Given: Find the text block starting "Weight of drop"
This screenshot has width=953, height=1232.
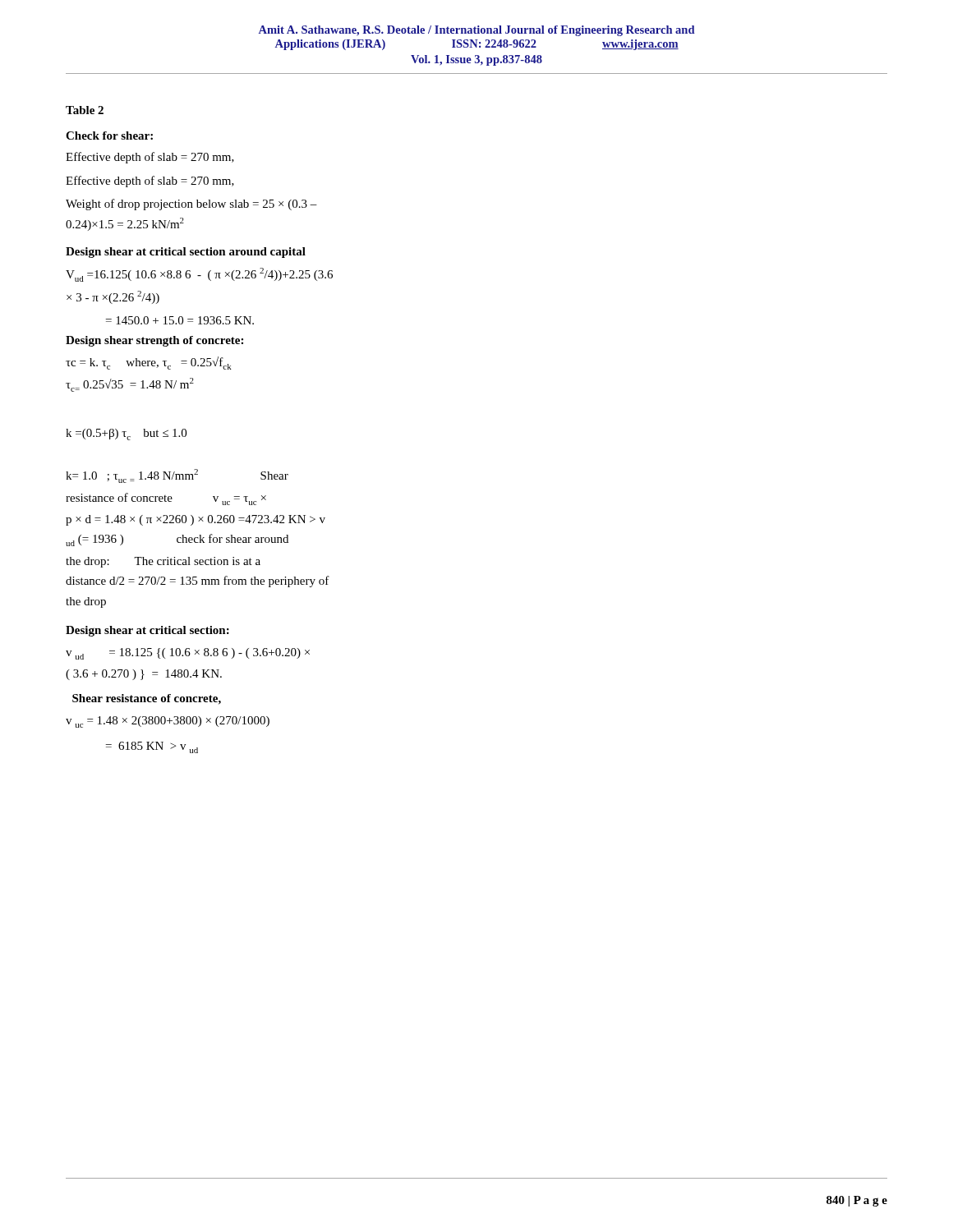Looking at the screenshot, I should click(x=191, y=214).
